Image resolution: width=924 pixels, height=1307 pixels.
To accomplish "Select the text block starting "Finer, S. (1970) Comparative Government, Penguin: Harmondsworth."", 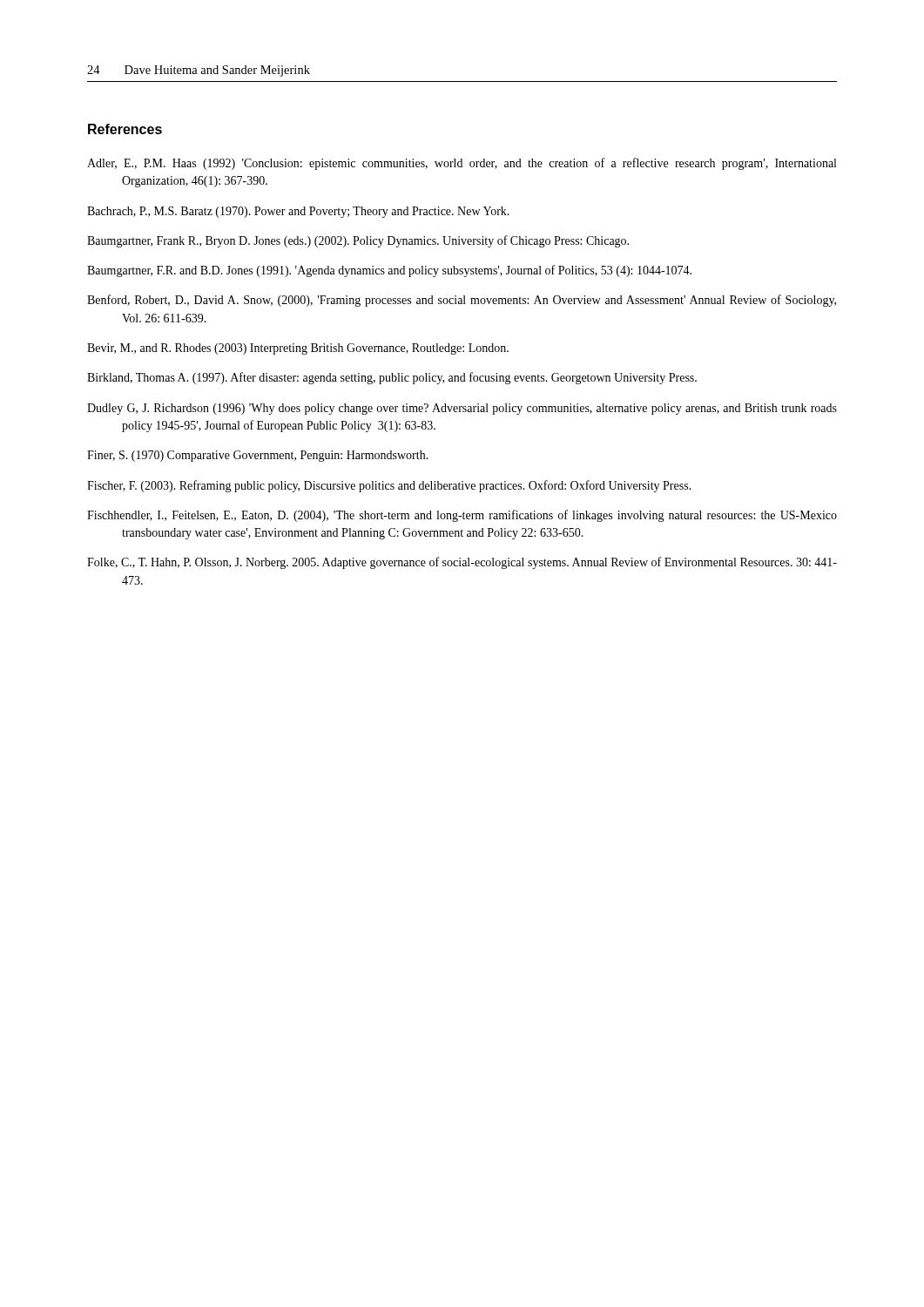I will click(x=258, y=455).
